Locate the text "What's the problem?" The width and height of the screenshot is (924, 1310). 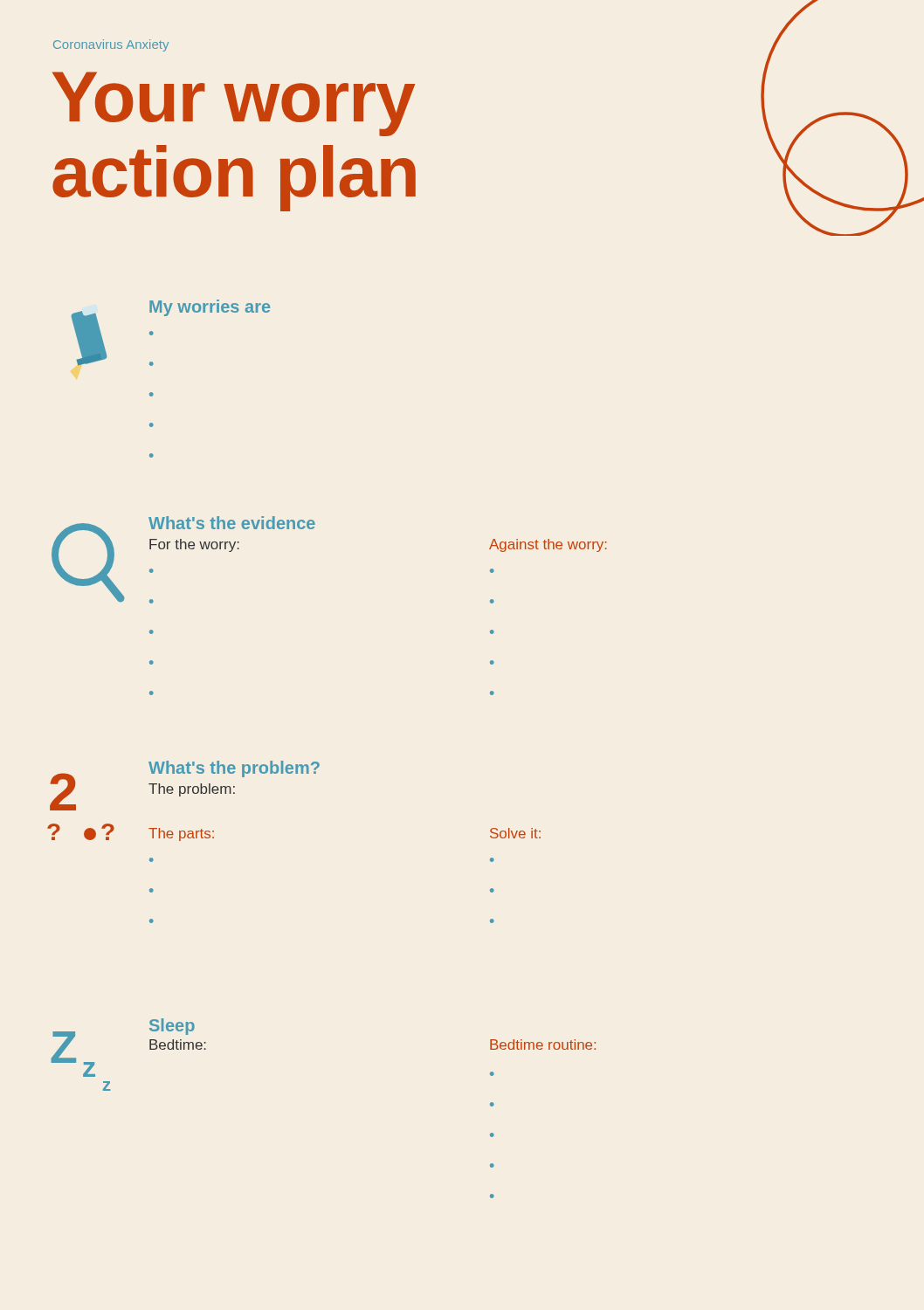tap(235, 768)
